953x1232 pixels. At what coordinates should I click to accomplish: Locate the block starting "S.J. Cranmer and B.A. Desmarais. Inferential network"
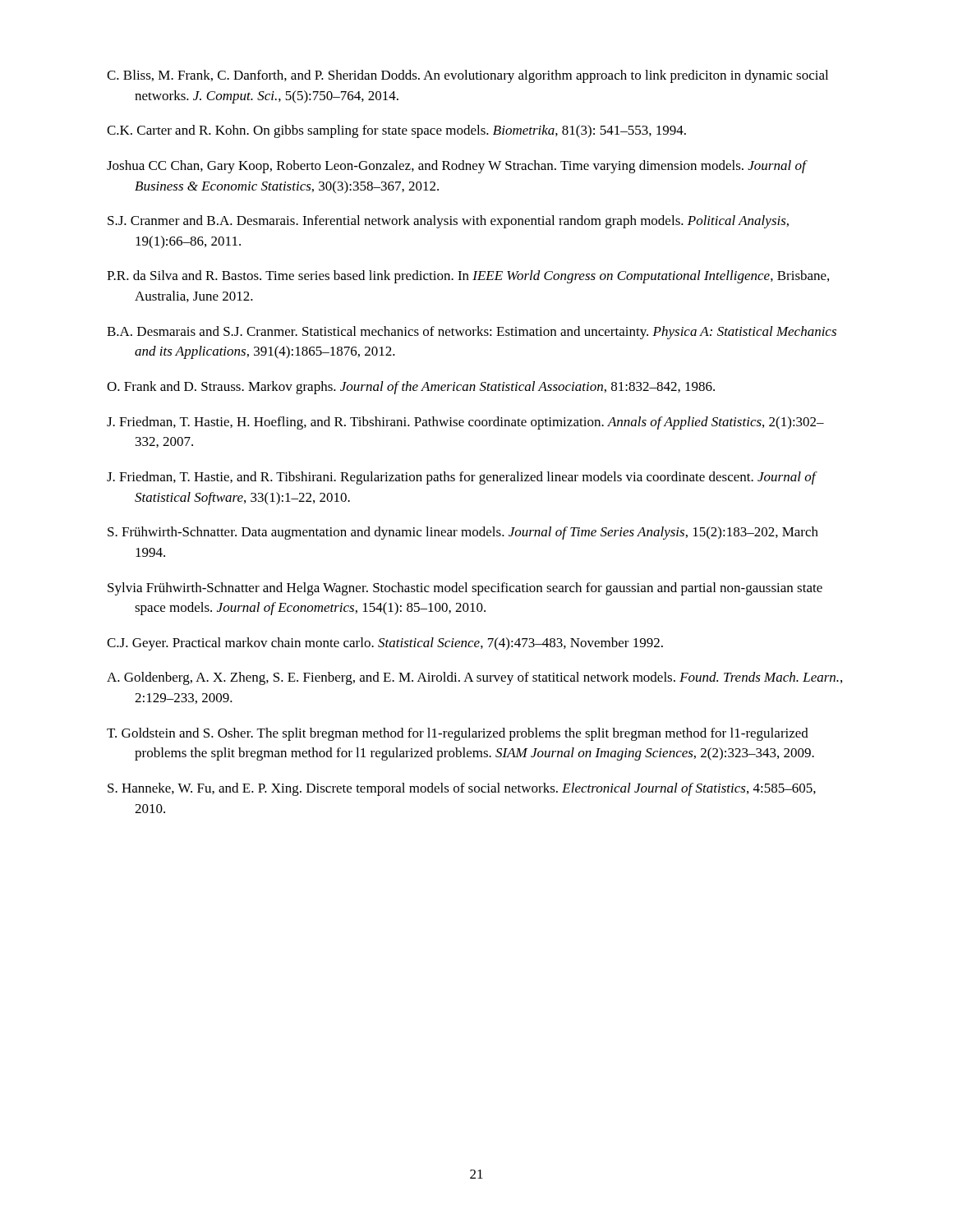point(448,231)
